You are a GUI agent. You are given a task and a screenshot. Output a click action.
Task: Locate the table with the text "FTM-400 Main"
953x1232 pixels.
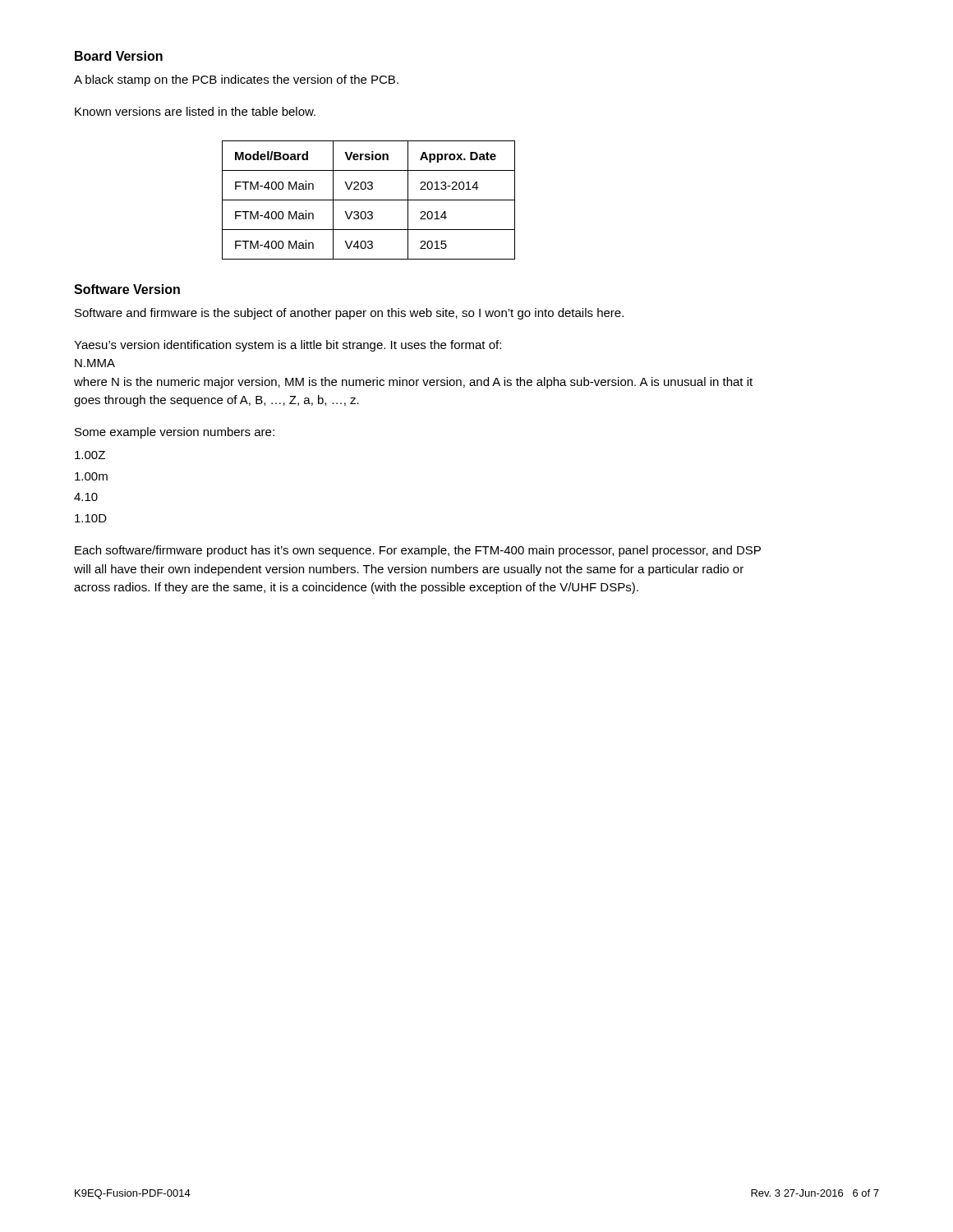(550, 200)
